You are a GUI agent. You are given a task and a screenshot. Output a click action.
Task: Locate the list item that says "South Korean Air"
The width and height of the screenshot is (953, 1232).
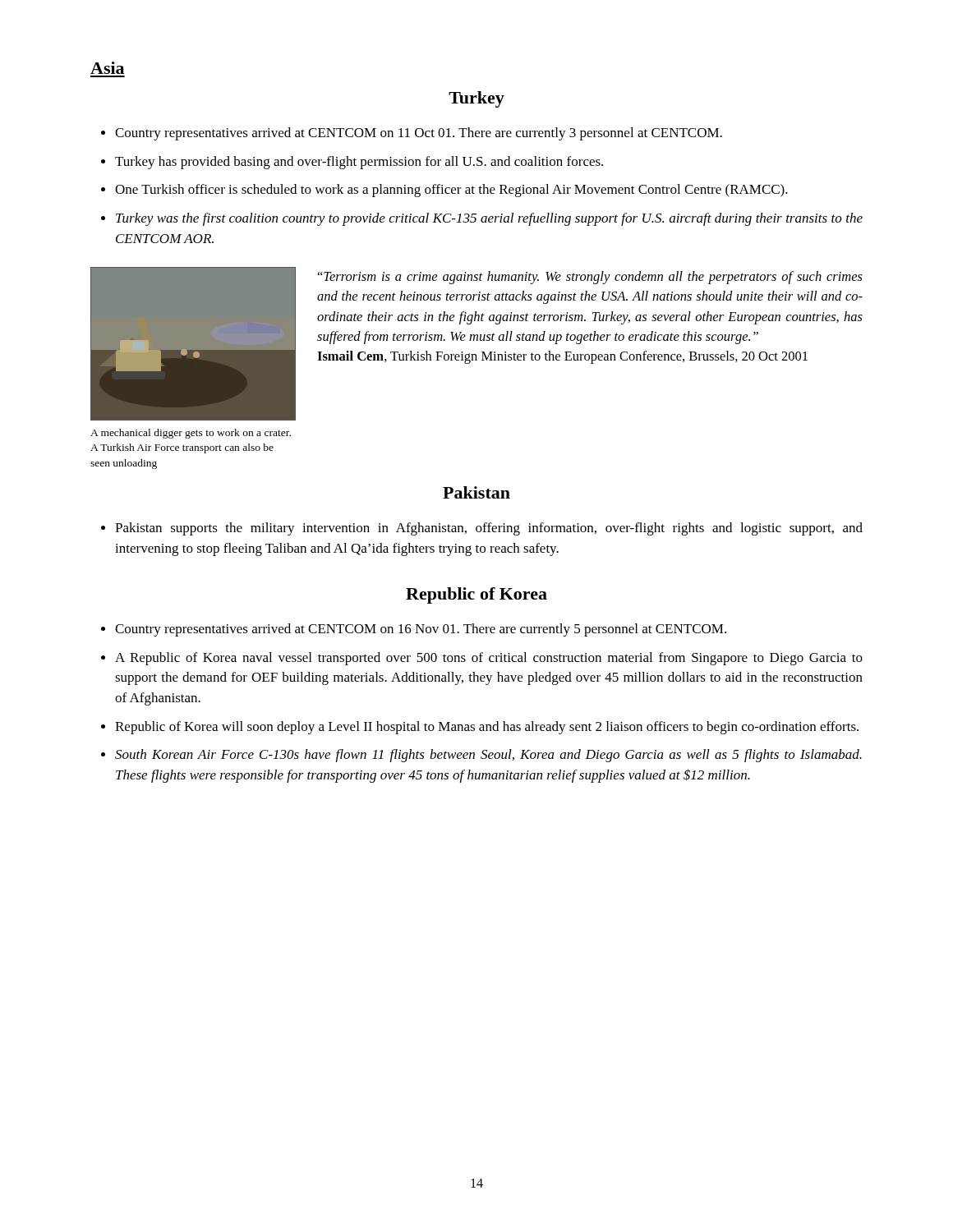pos(489,765)
